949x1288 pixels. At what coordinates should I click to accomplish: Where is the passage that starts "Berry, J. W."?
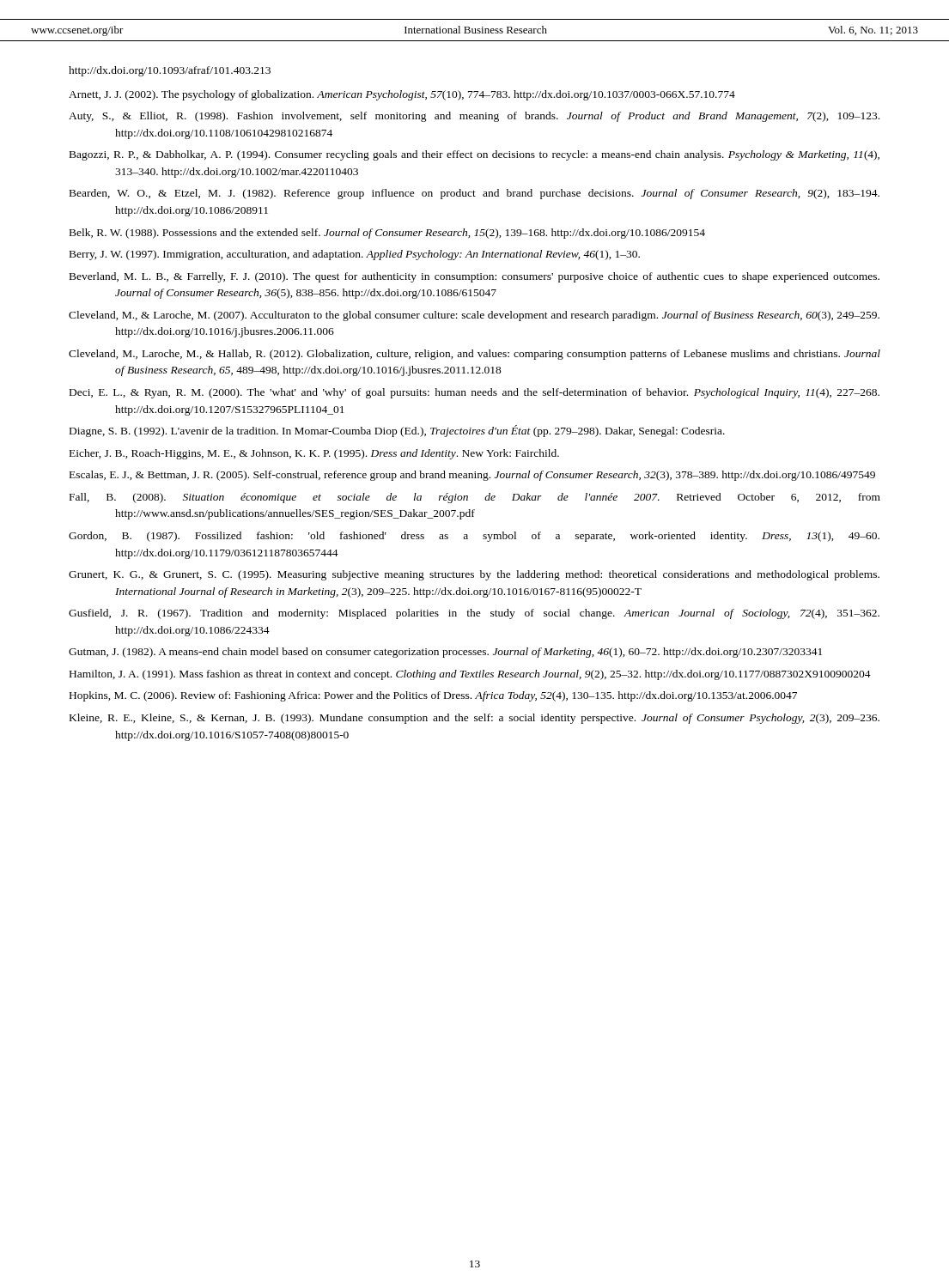click(355, 254)
